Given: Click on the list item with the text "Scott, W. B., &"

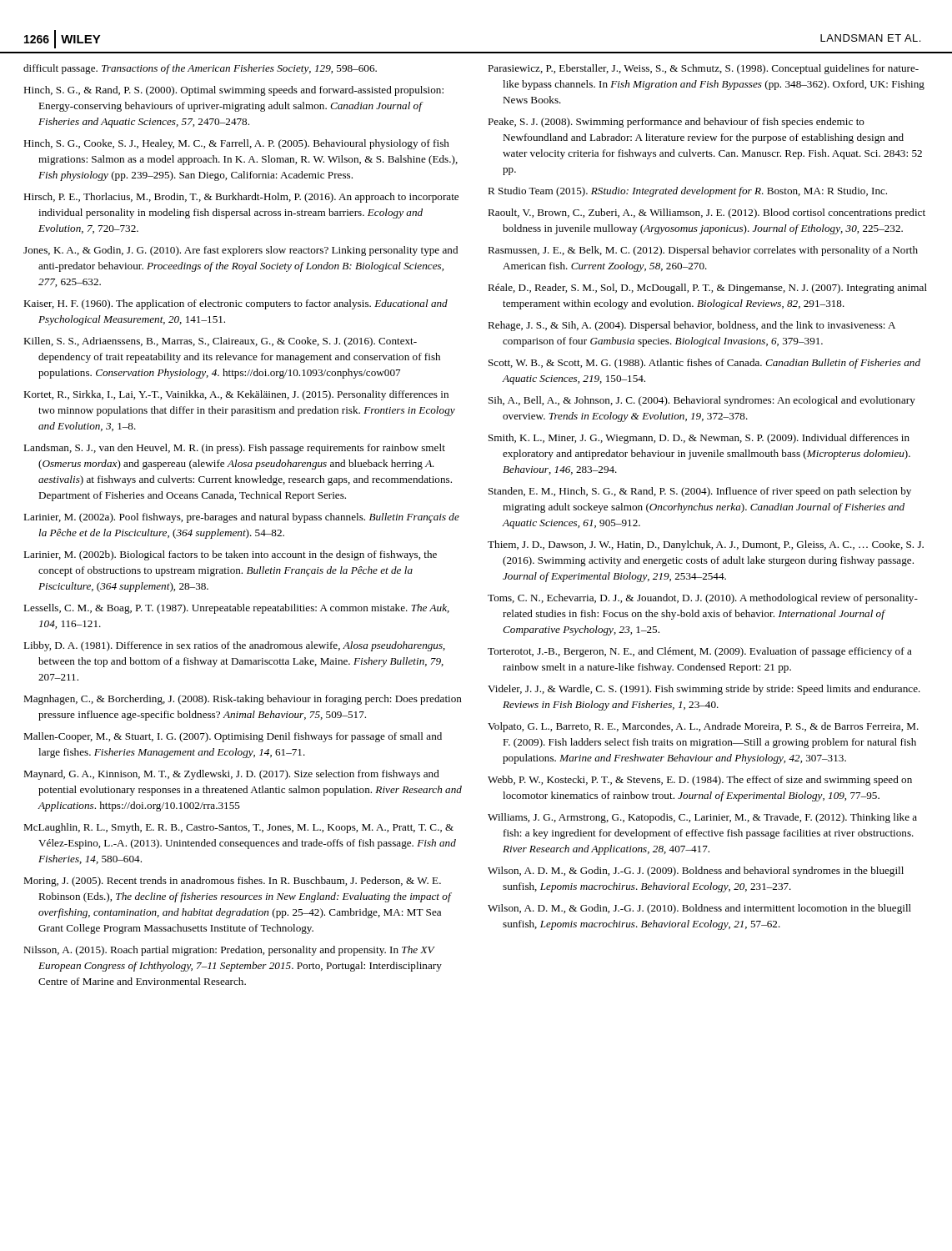Looking at the screenshot, I should click(704, 370).
